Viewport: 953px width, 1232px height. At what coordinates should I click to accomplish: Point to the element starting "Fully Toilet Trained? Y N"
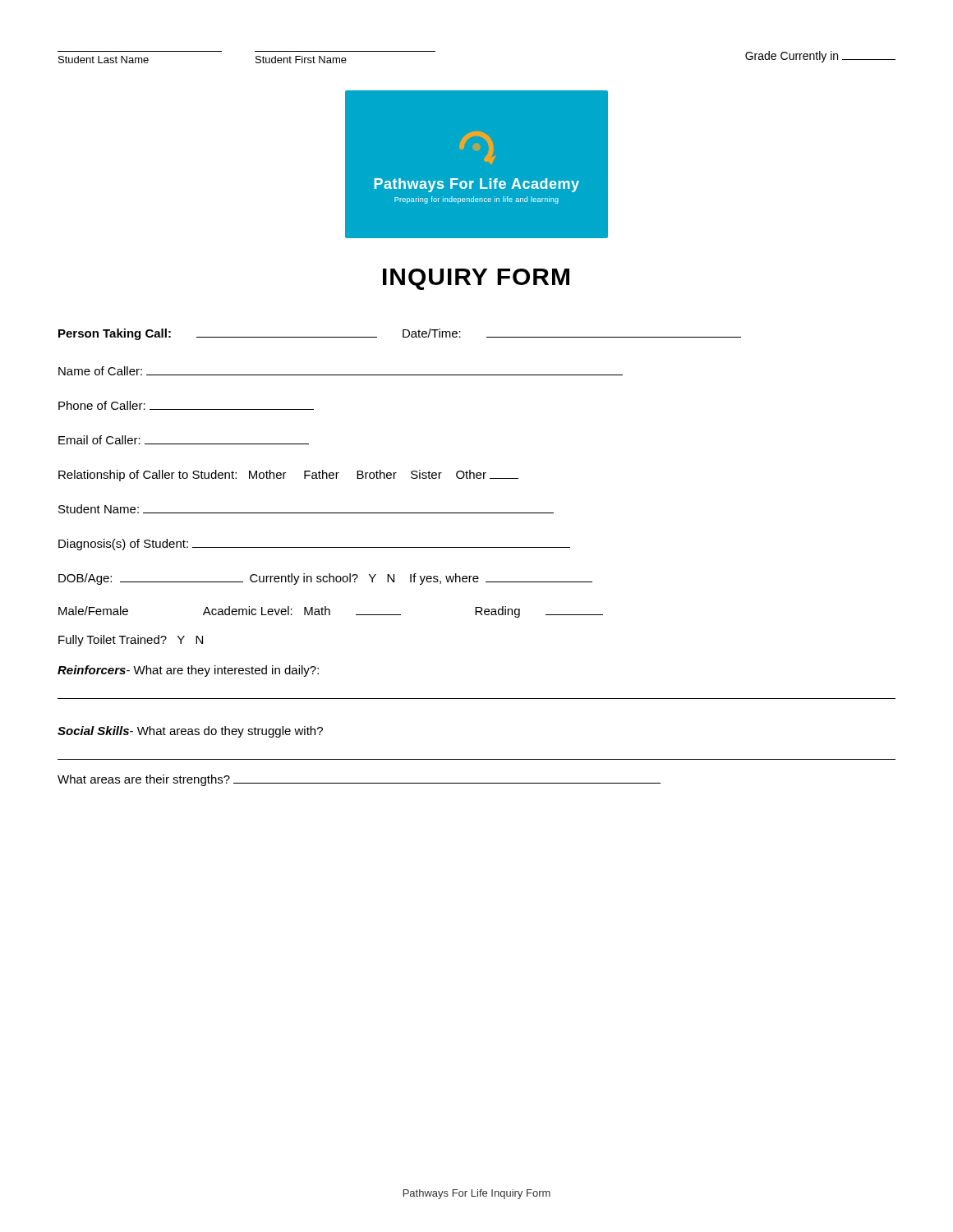tap(131, 639)
